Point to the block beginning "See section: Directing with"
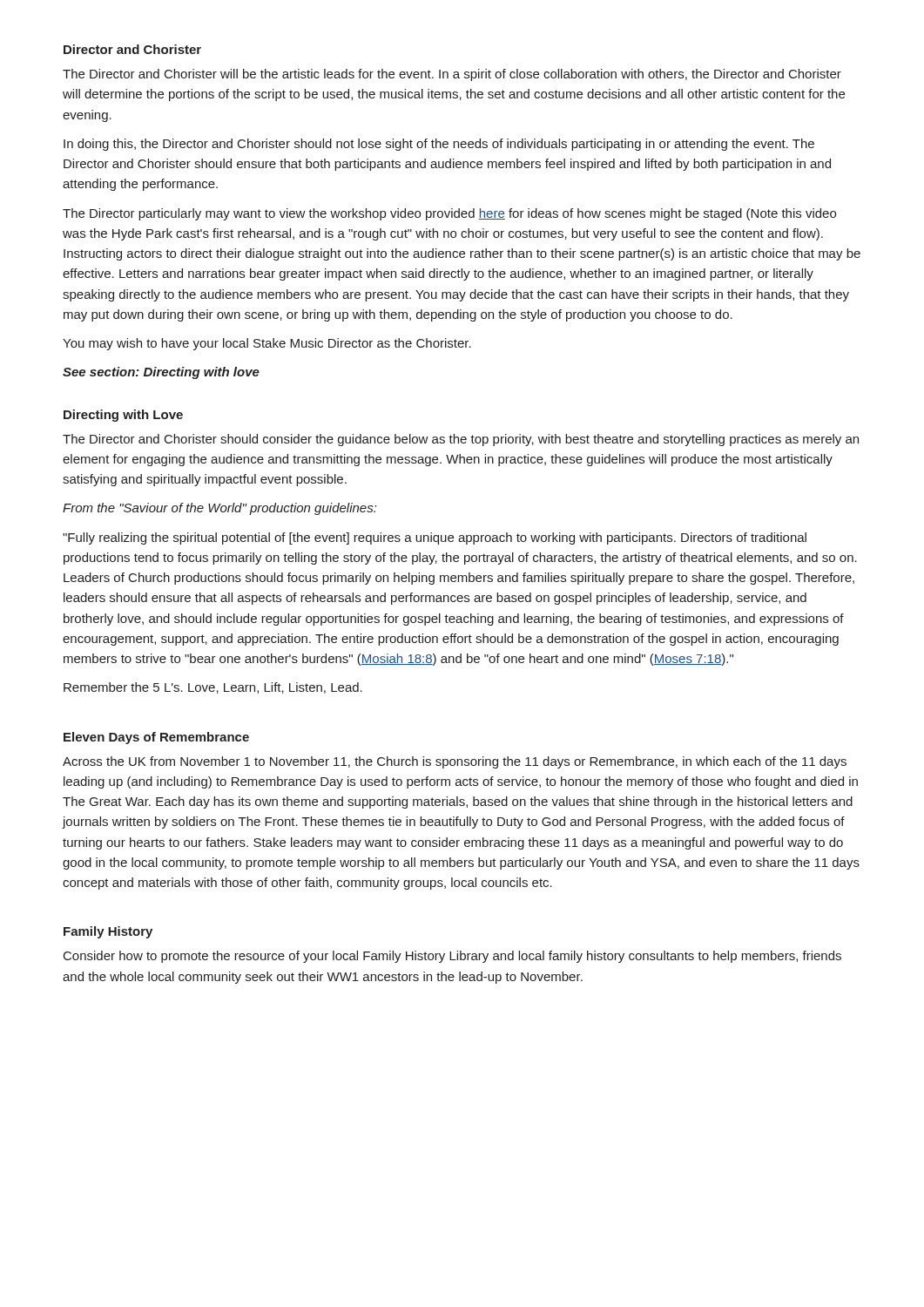924x1307 pixels. pos(161,372)
